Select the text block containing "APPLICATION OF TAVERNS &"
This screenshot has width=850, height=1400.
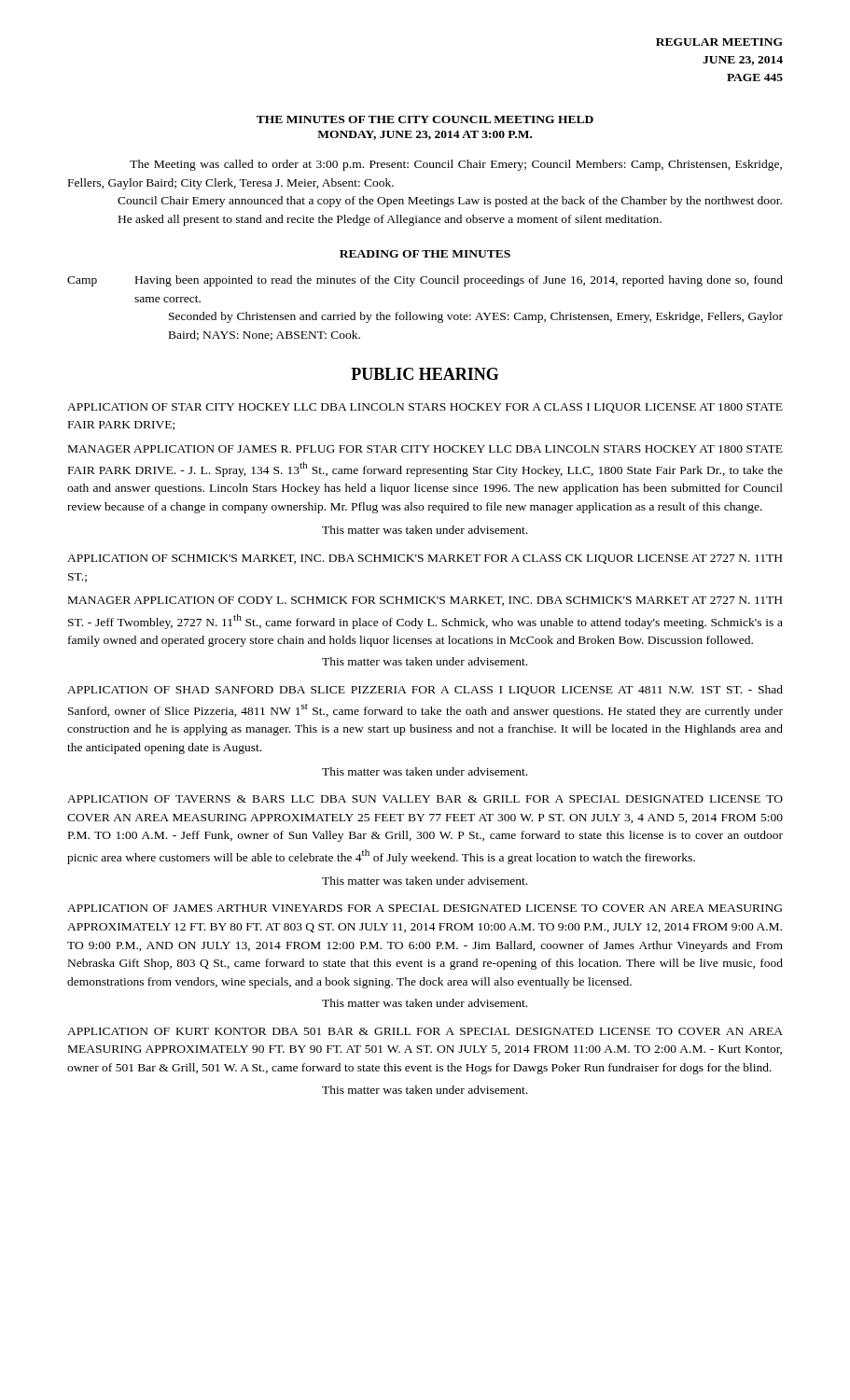[x=425, y=828]
